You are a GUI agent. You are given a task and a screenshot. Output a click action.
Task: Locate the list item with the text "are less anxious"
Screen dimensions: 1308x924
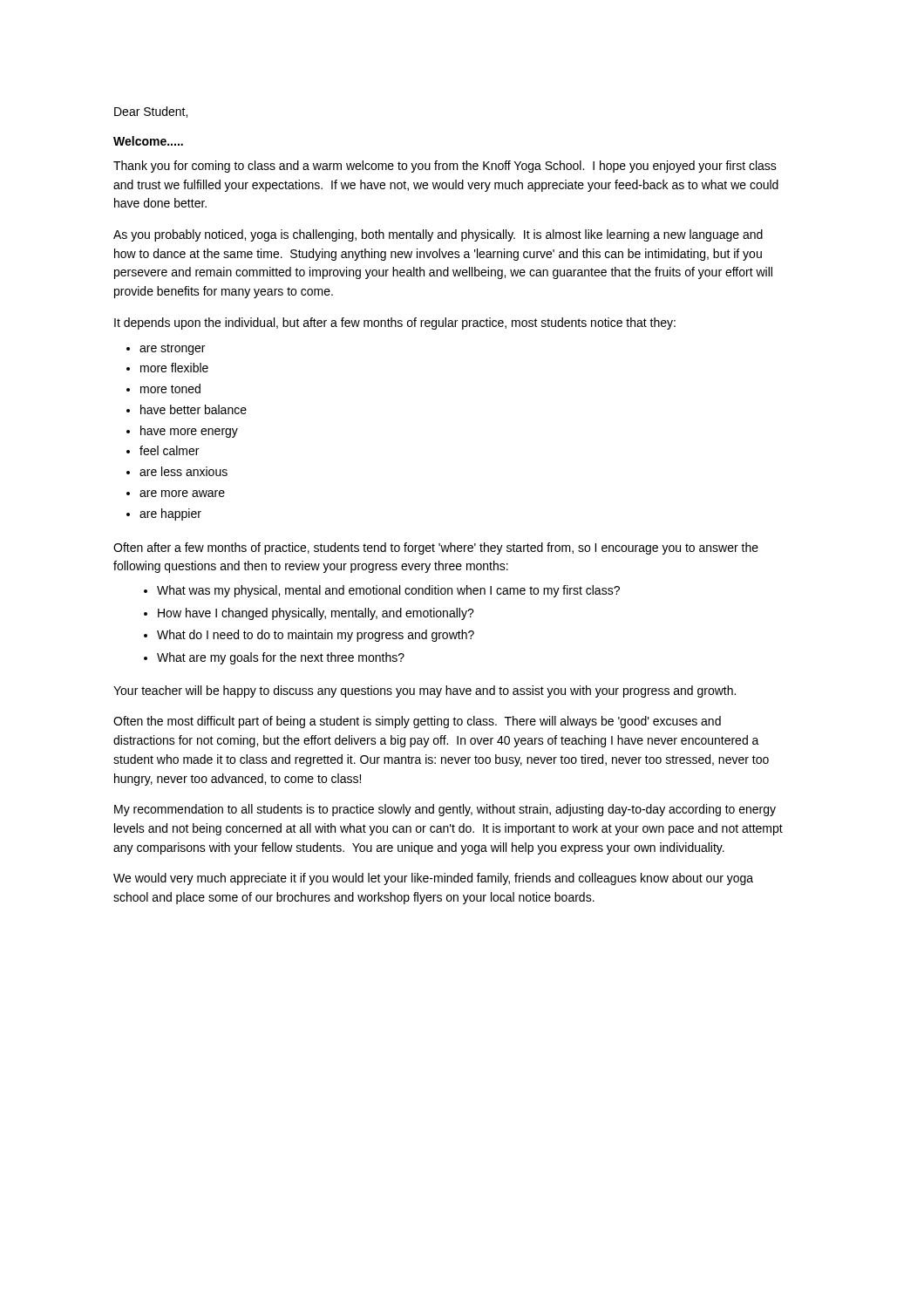click(x=184, y=472)
